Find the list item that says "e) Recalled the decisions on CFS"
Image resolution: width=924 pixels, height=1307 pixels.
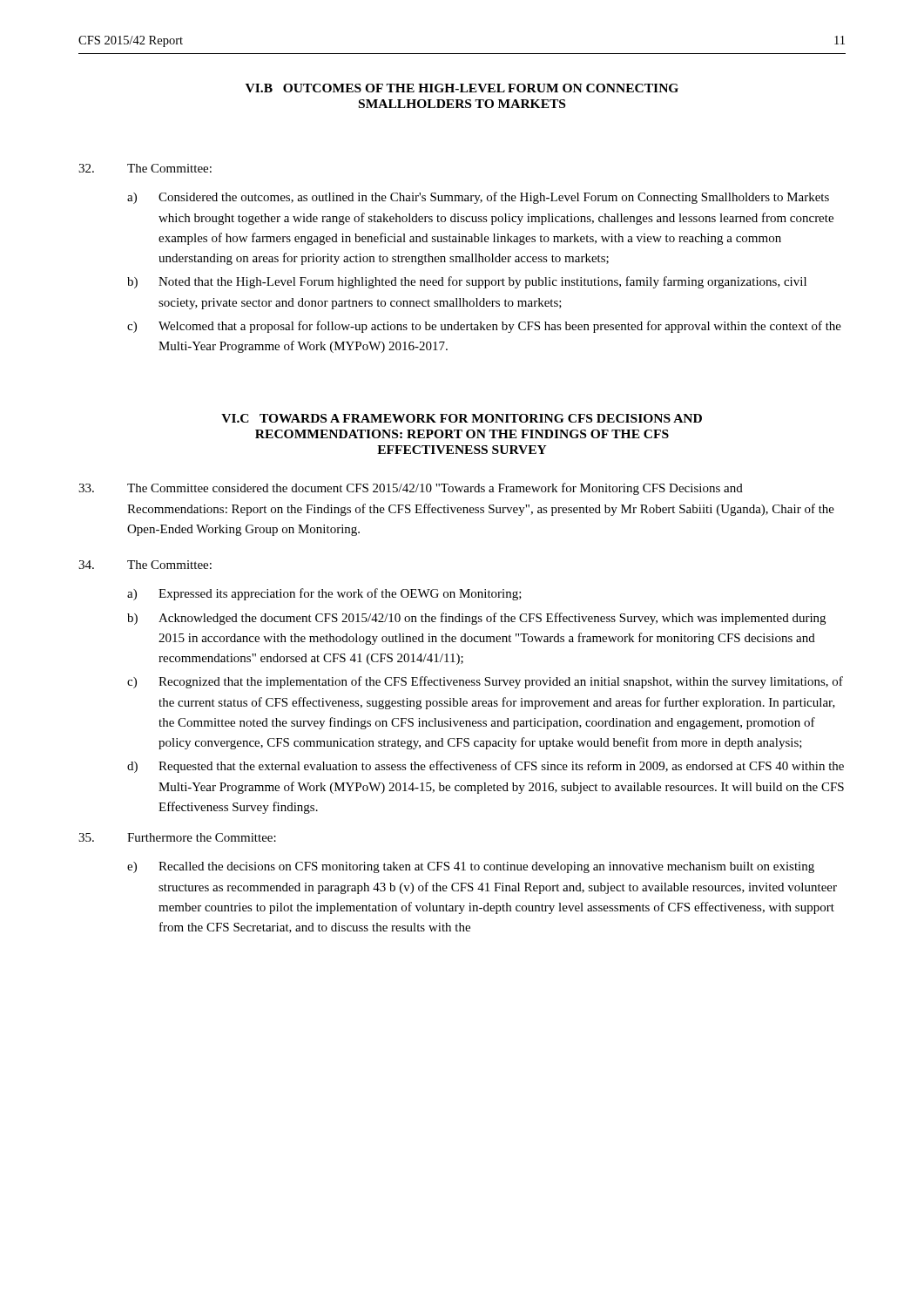[x=486, y=897]
